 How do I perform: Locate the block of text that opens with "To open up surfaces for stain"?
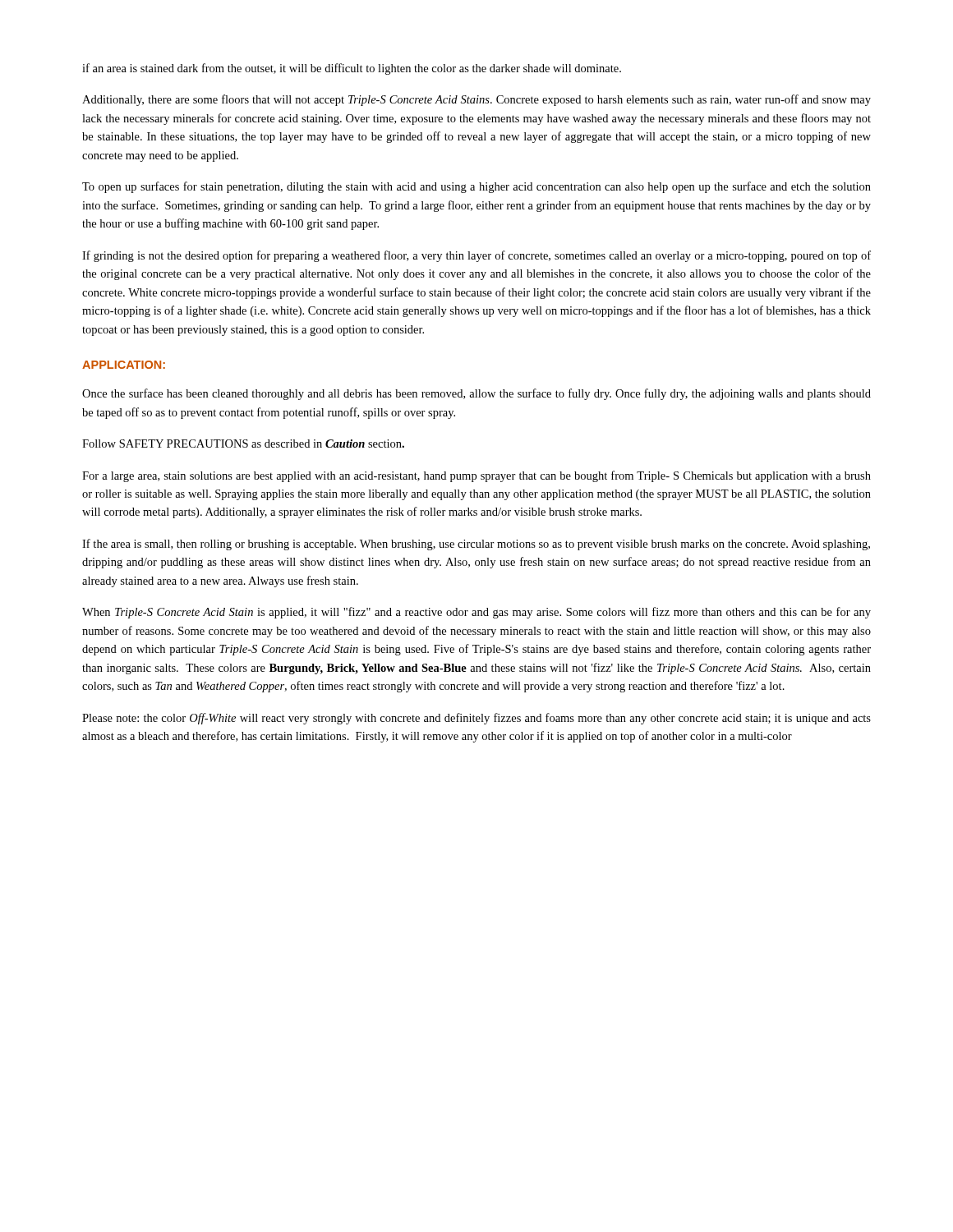tap(476, 205)
